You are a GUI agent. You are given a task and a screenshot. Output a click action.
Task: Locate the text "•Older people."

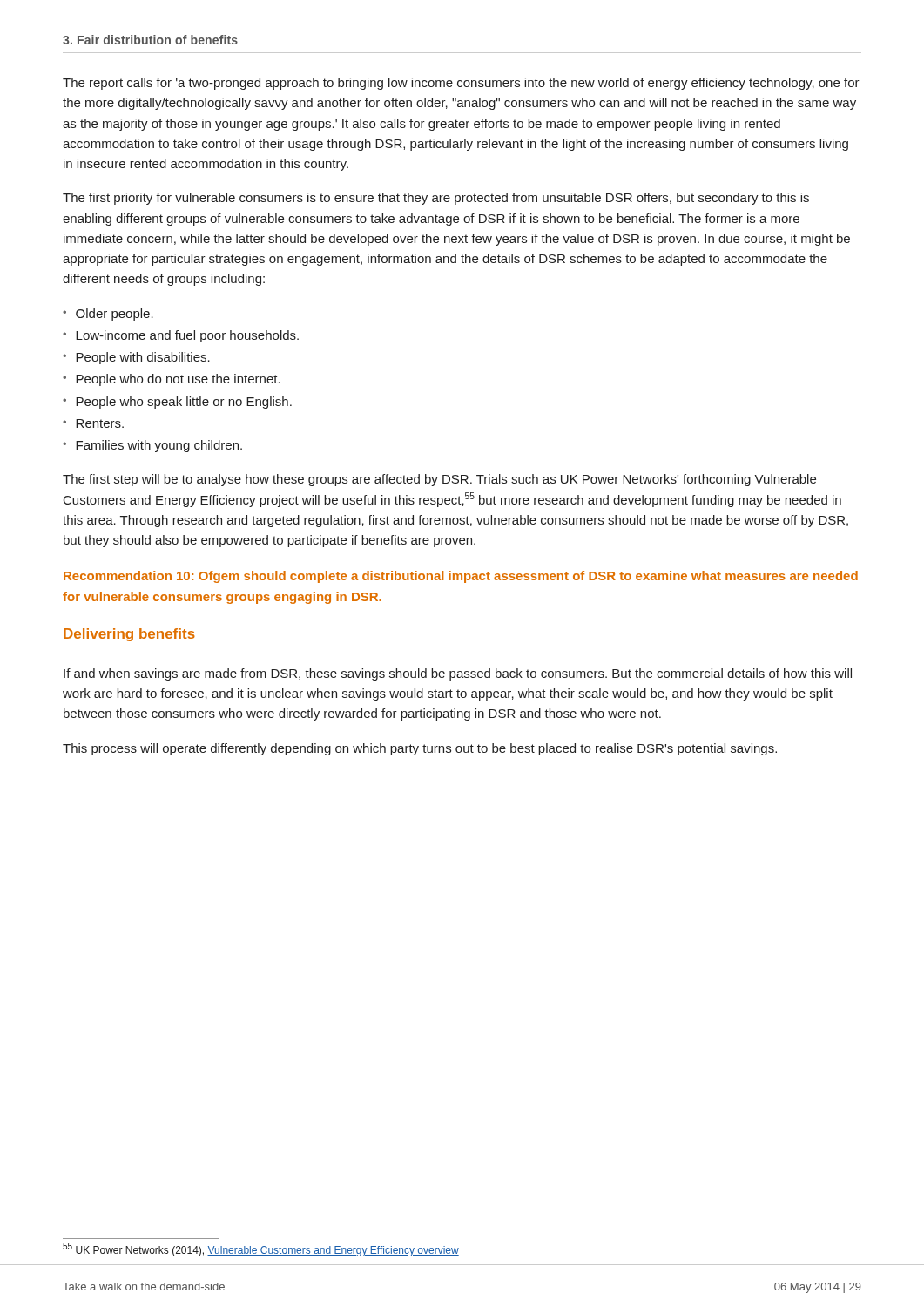coord(108,313)
